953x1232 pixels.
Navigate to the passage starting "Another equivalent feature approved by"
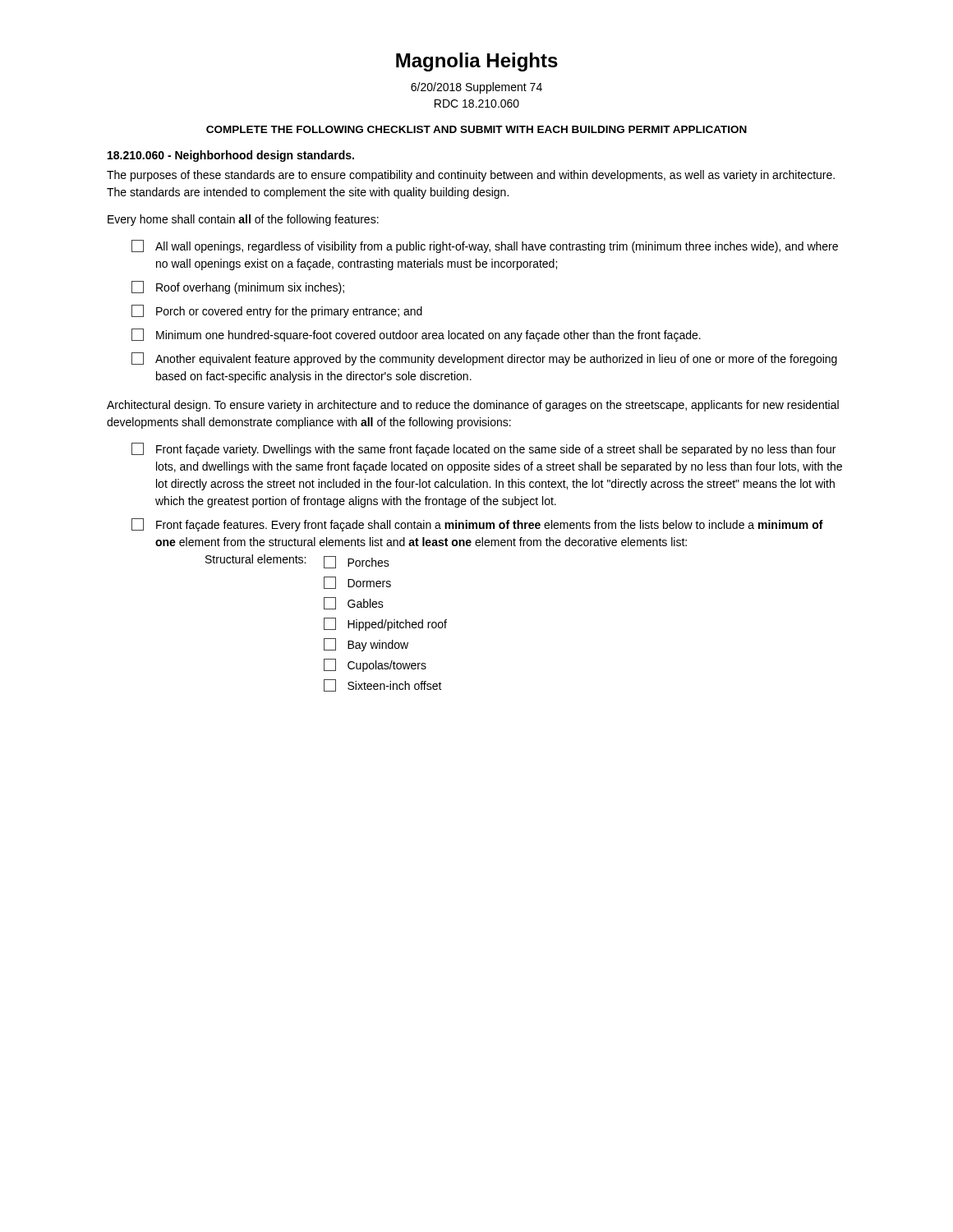(489, 368)
